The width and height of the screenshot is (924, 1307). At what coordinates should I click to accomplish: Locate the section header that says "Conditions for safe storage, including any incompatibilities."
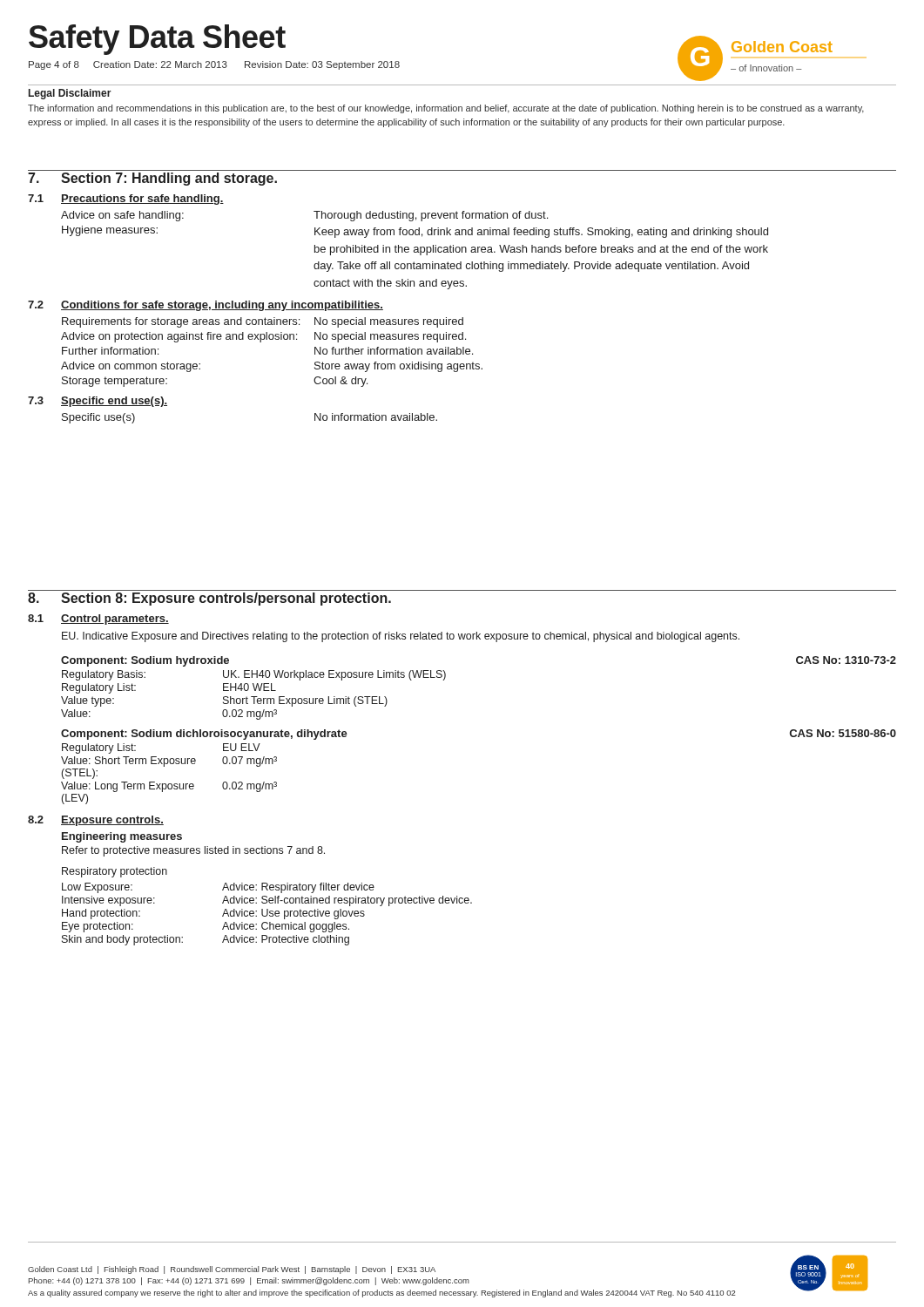point(222,305)
